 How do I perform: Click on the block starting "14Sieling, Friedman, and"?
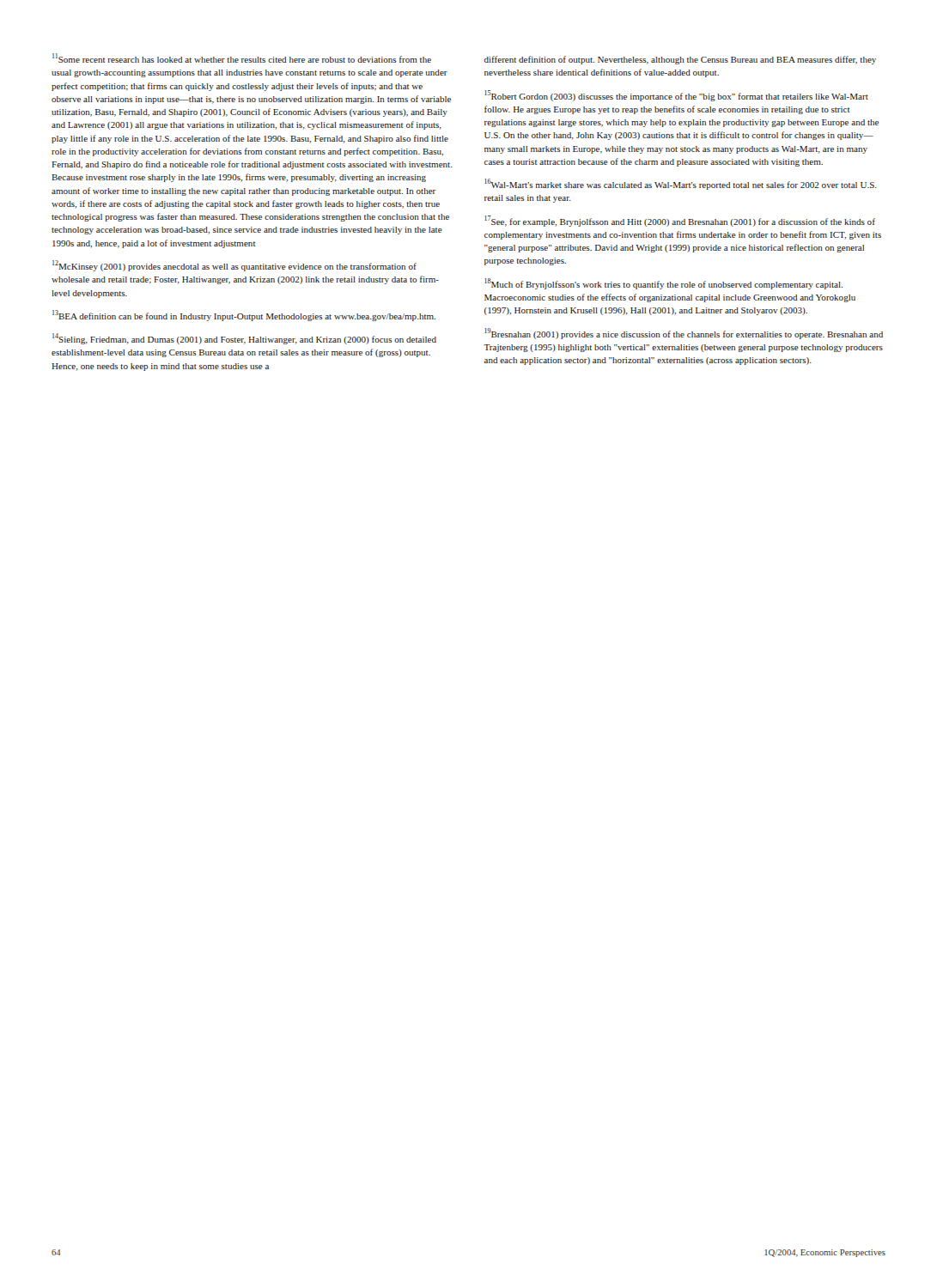pyautogui.click(x=252, y=353)
